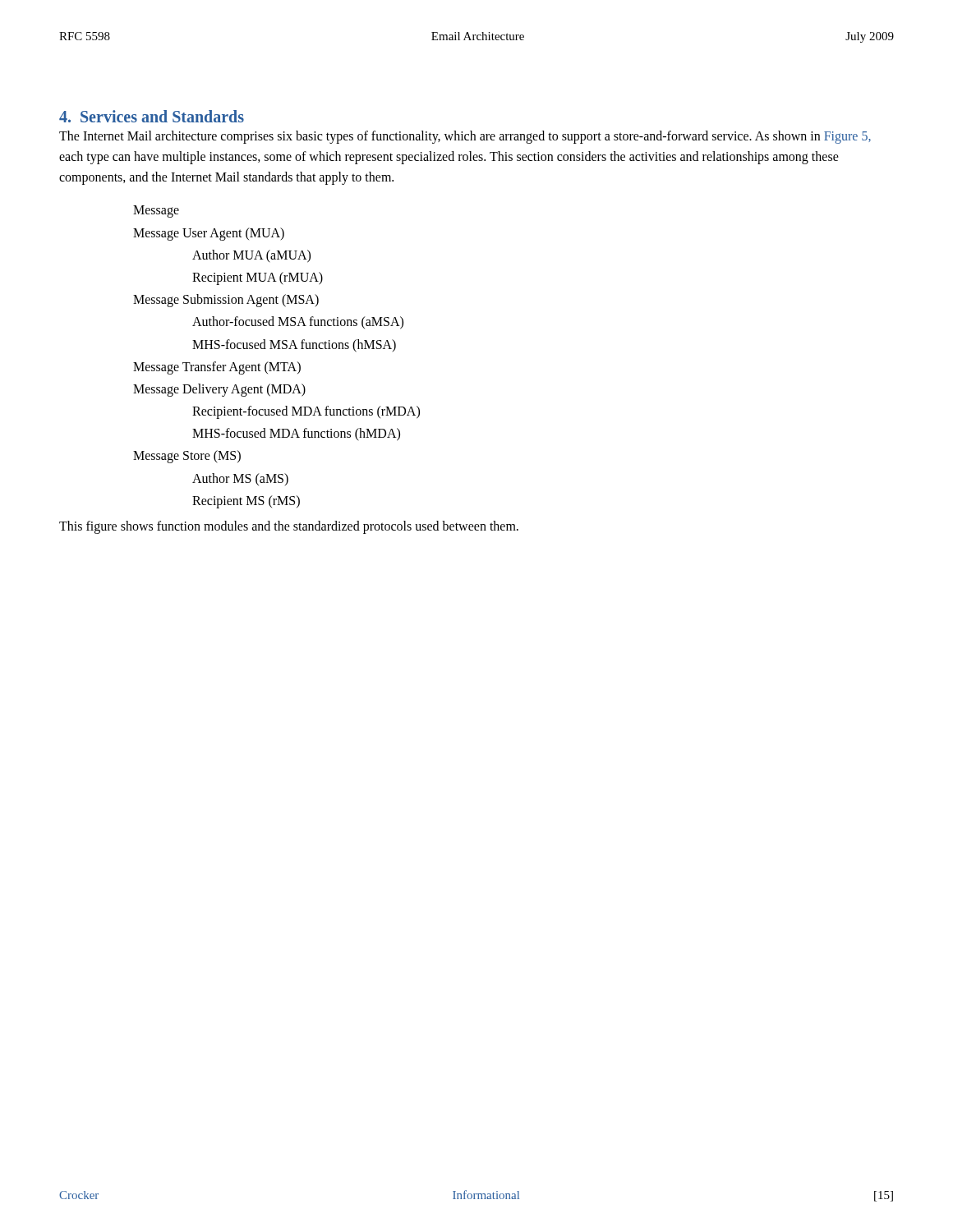Locate the block of text that opens with "The Internet Mail architecture comprises six"
The width and height of the screenshot is (953, 1232).
coord(465,156)
